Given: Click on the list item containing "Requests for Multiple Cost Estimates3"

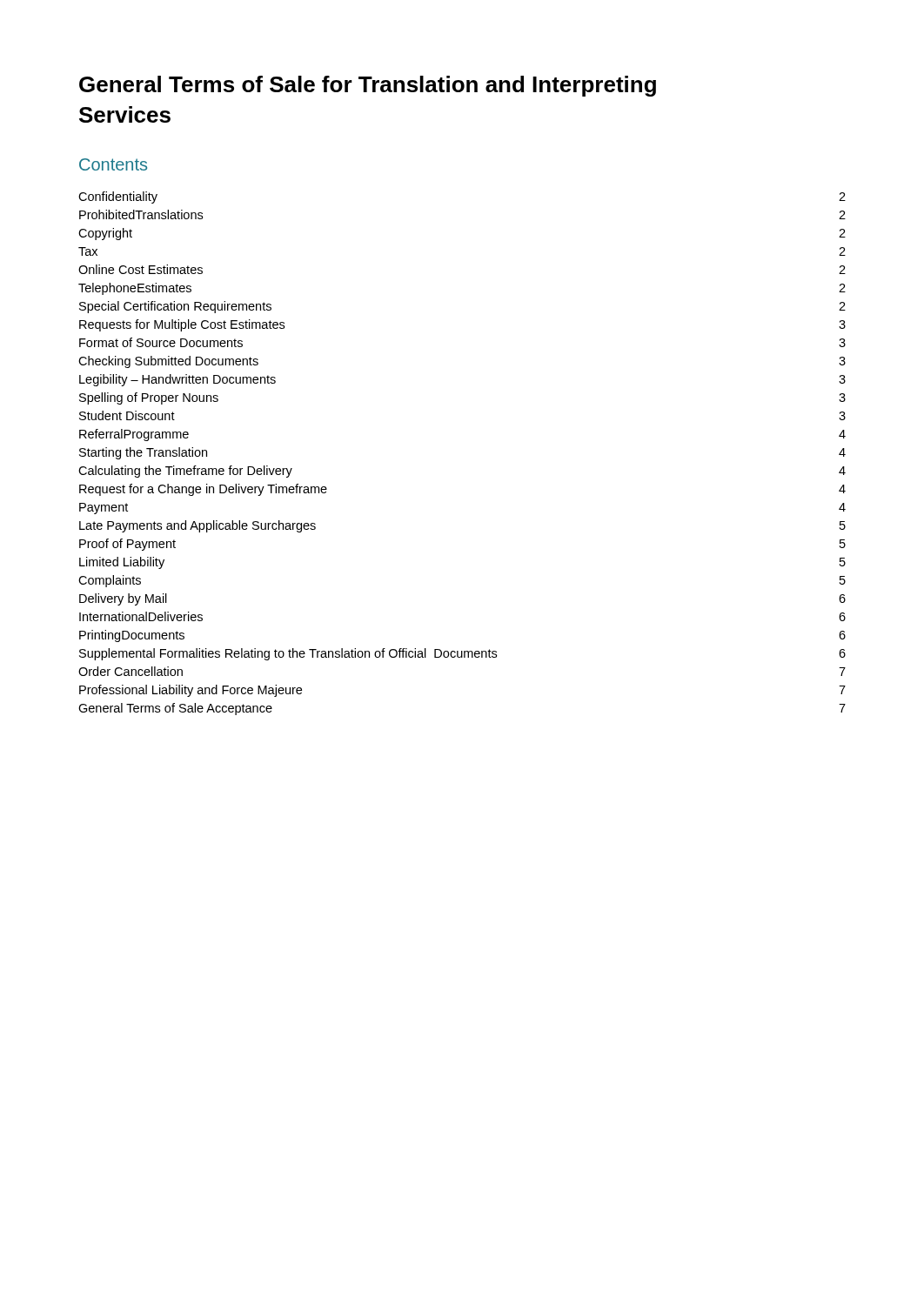Looking at the screenshot, I should click(181, 325).
